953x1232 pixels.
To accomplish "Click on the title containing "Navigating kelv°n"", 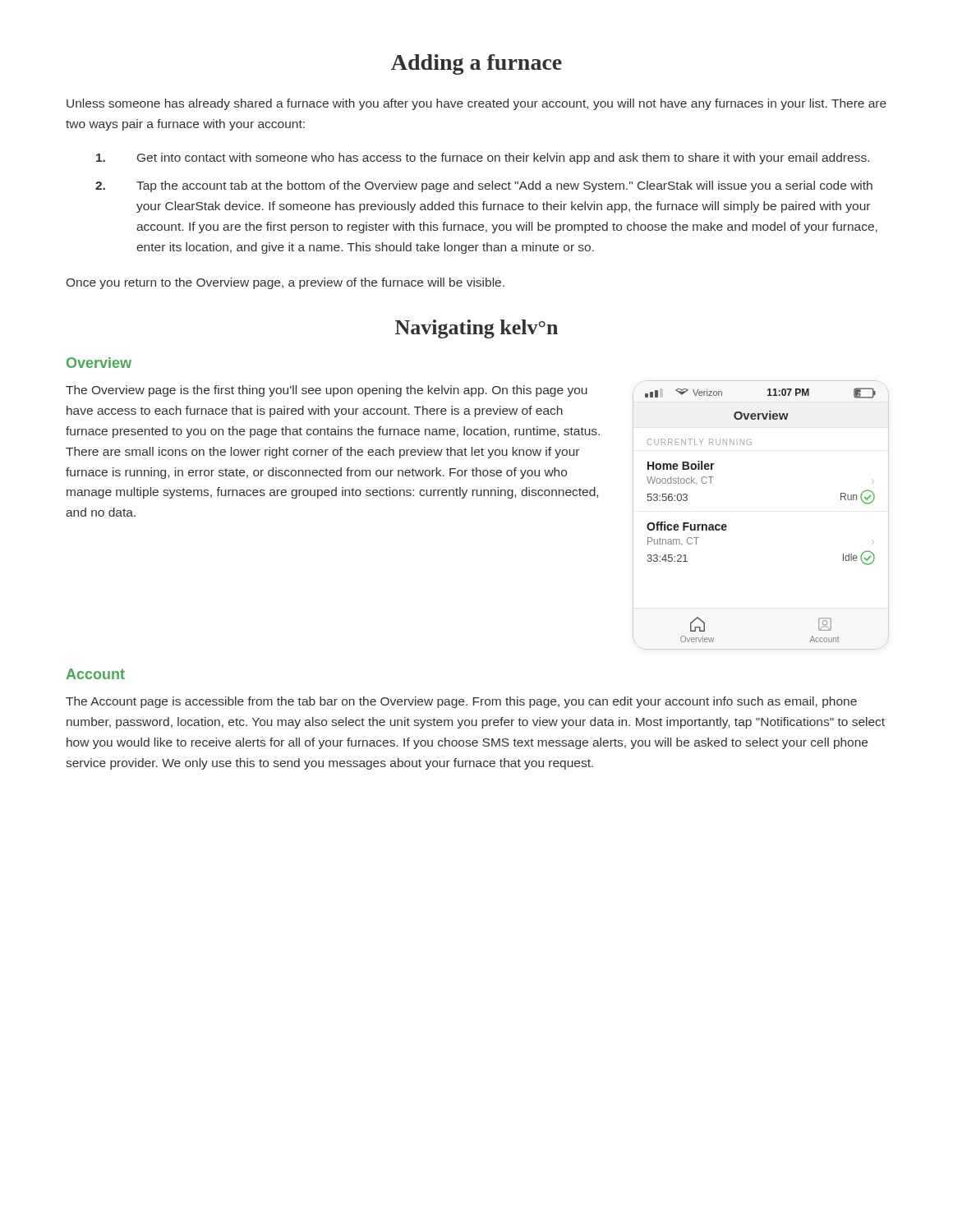I will [x=476, y=328].
